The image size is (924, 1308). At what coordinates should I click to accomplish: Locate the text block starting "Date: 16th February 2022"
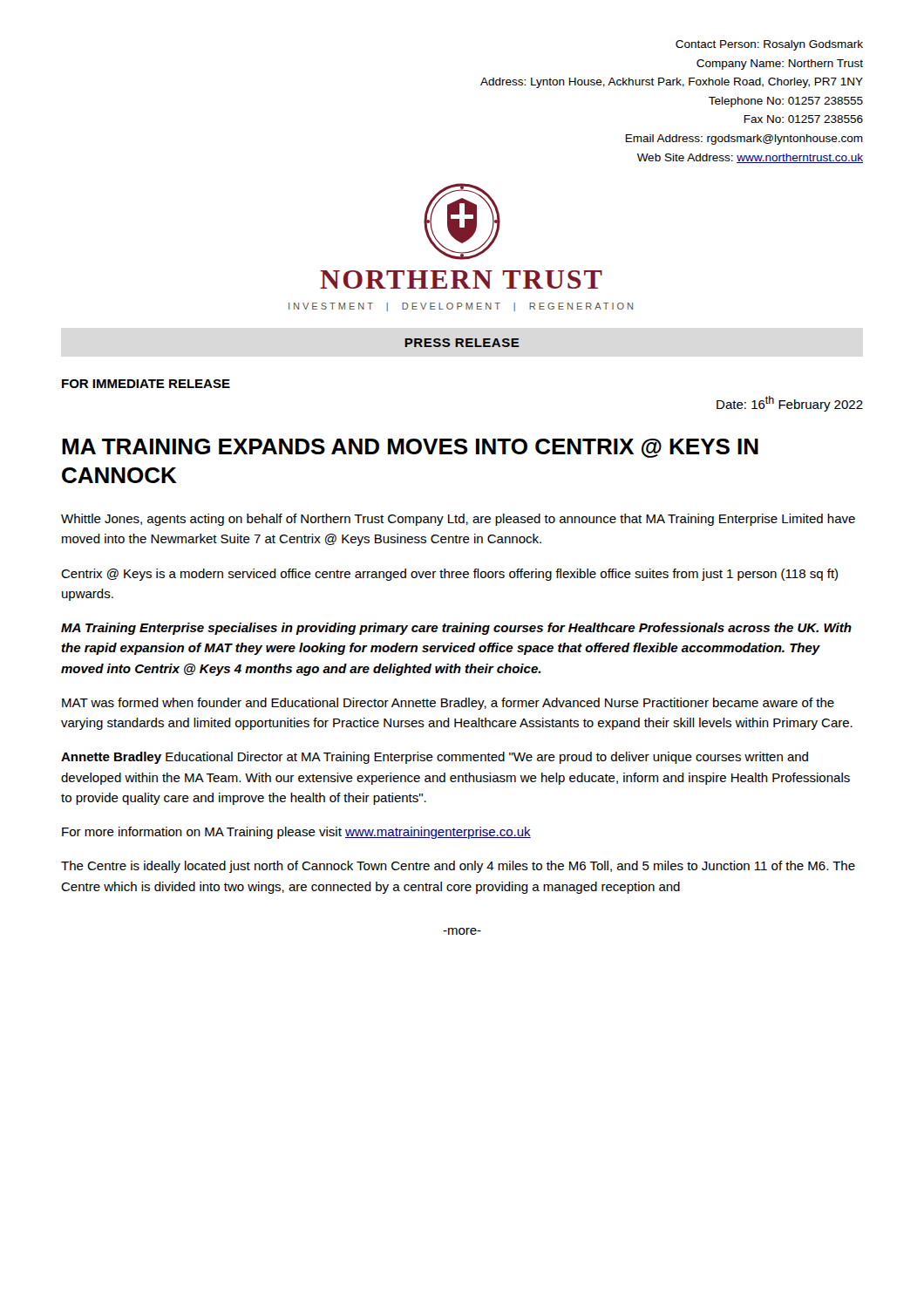coord(789,403)
